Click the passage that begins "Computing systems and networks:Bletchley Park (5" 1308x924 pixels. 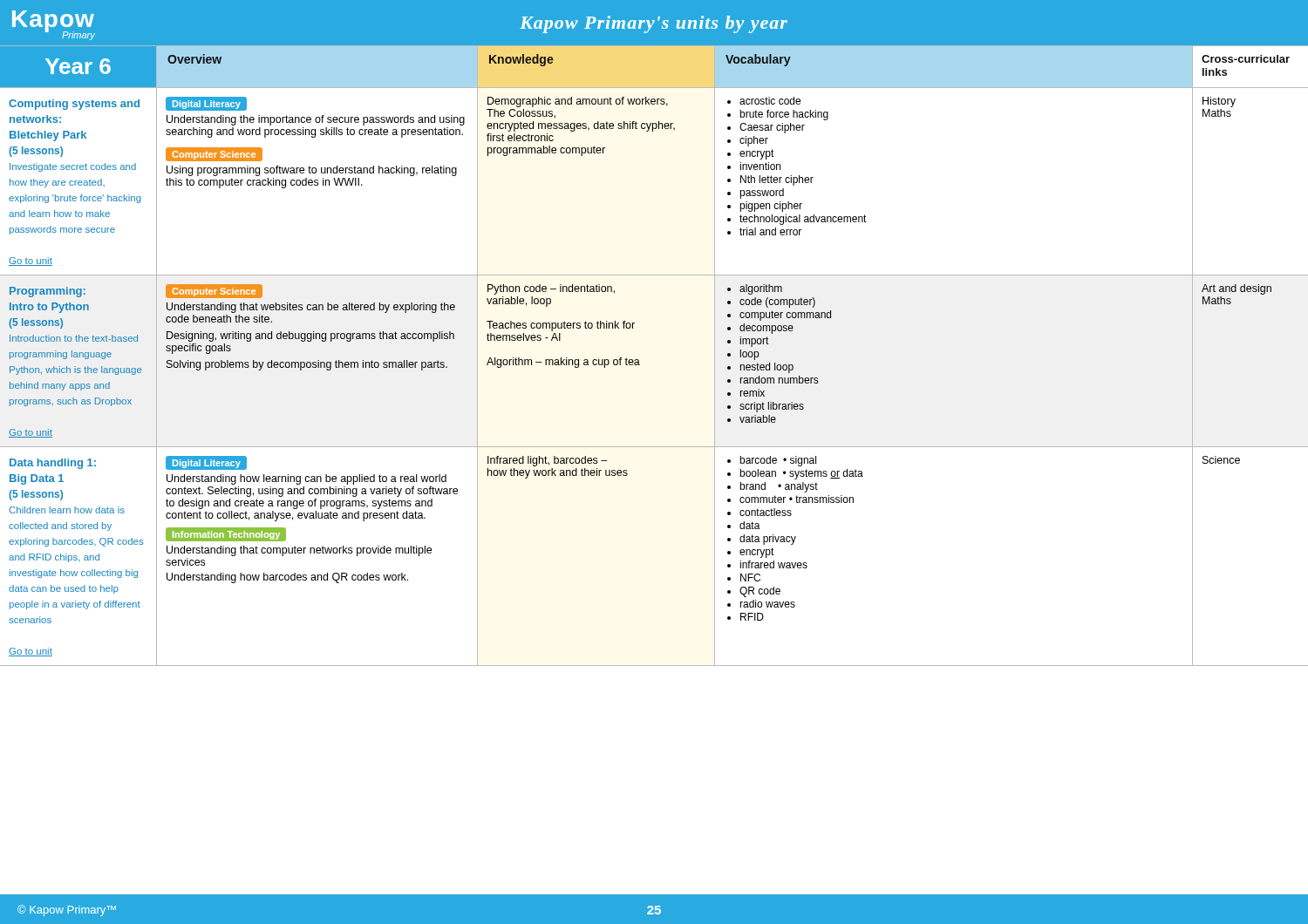click(x=75, y=181)
